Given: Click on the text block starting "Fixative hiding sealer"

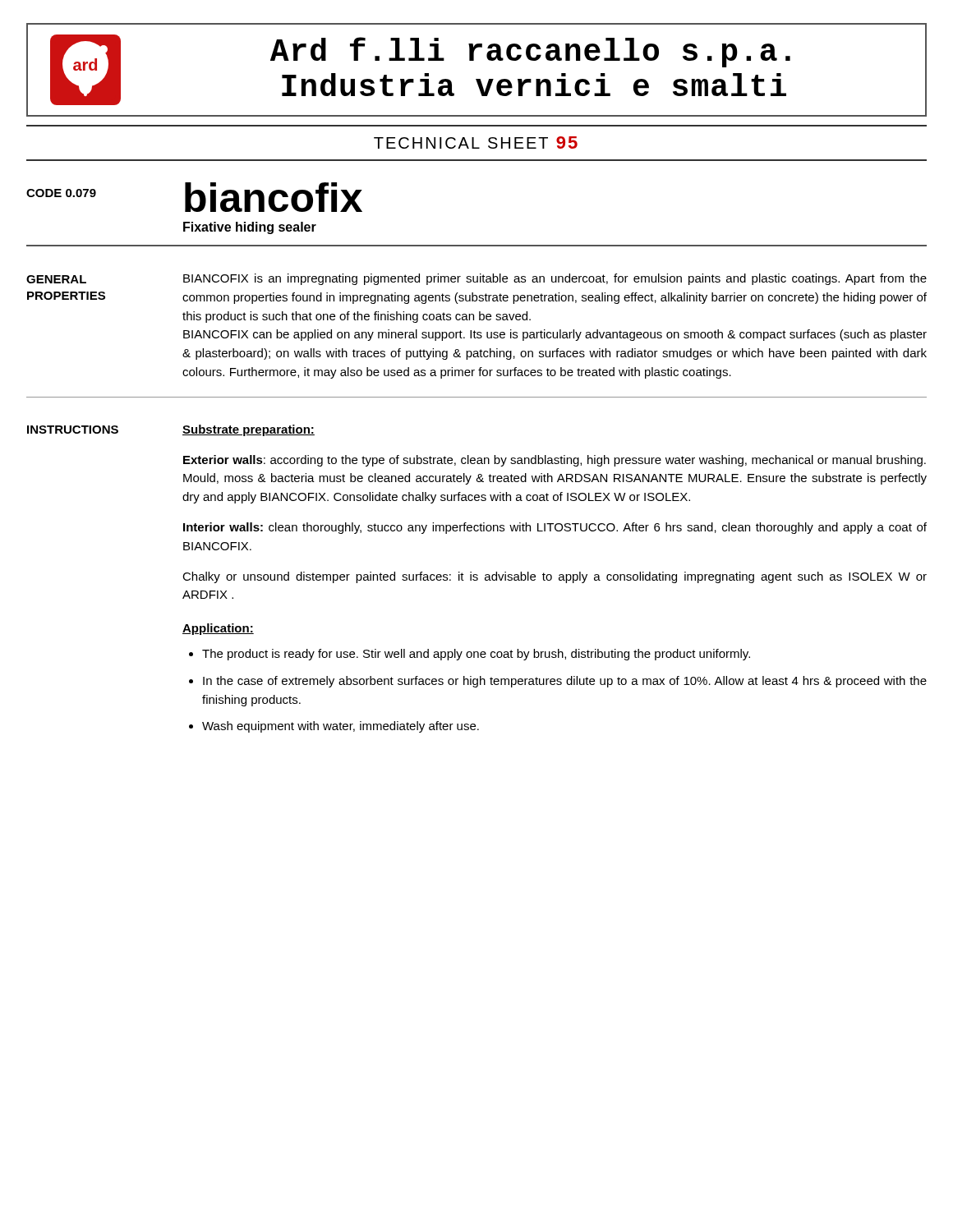Looking at the screenshot, I should (x=249, y=227).
